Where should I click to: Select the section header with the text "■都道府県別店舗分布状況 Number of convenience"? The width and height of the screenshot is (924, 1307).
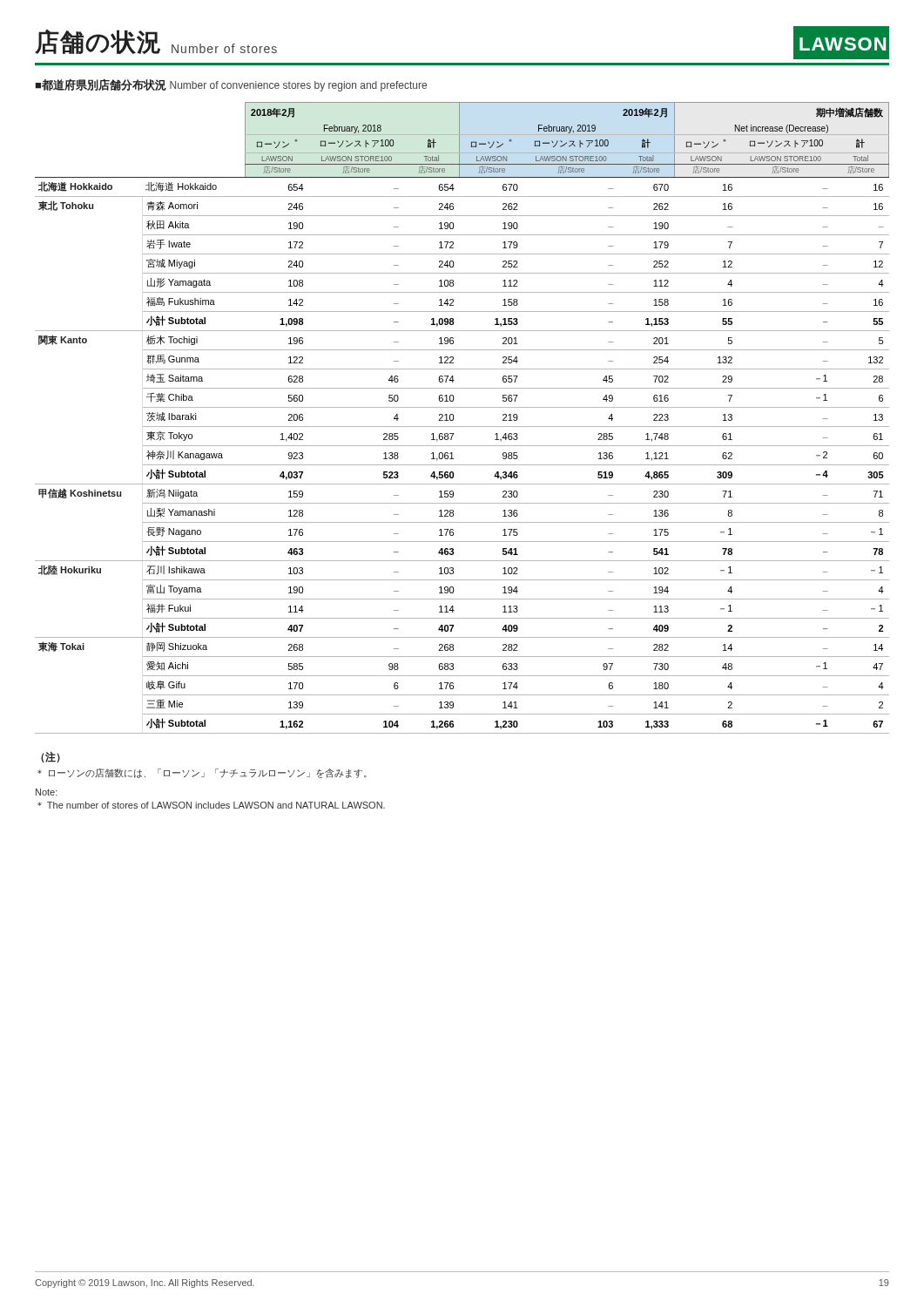click(x=231, y=85)
